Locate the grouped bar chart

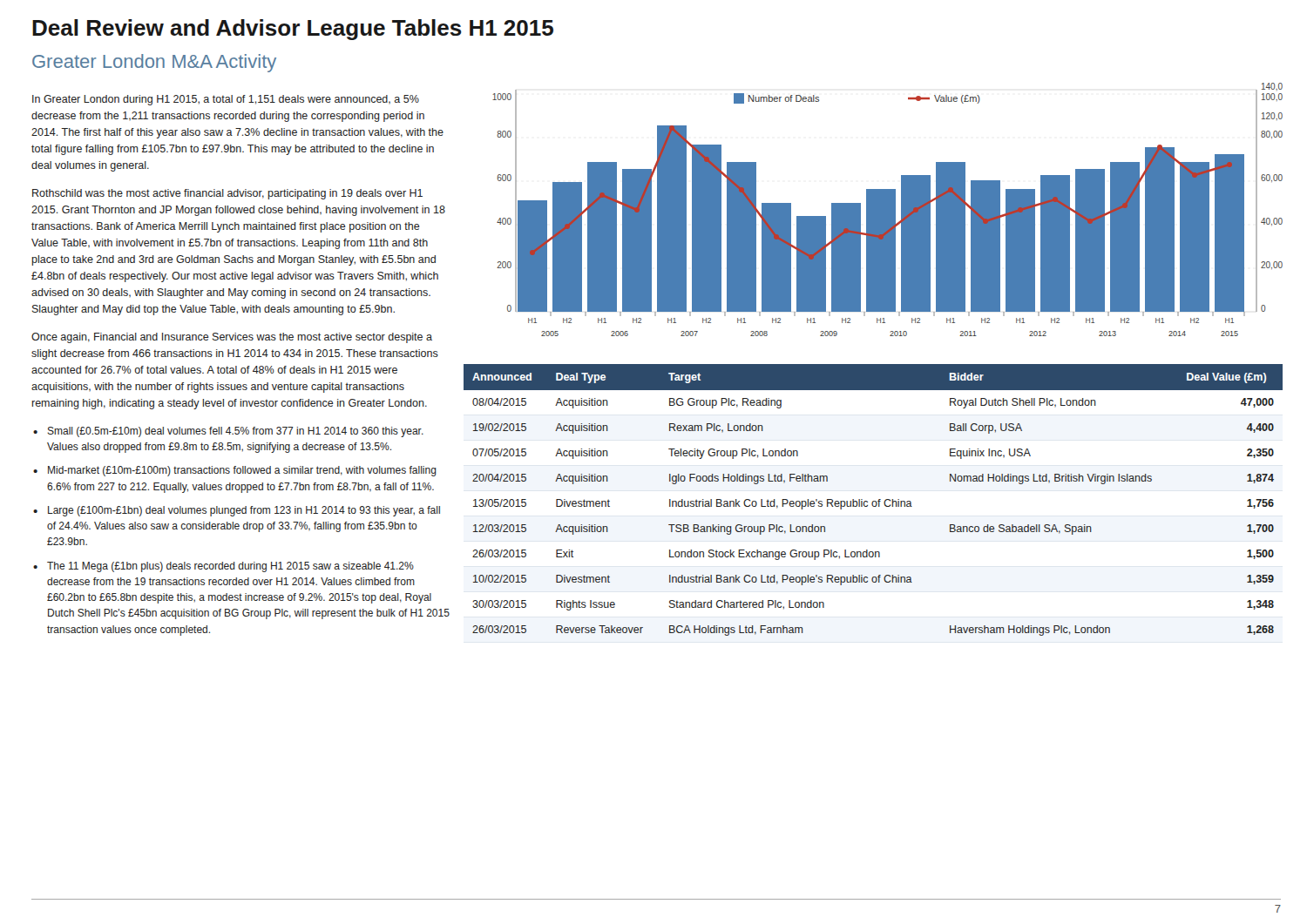(873, 216)
